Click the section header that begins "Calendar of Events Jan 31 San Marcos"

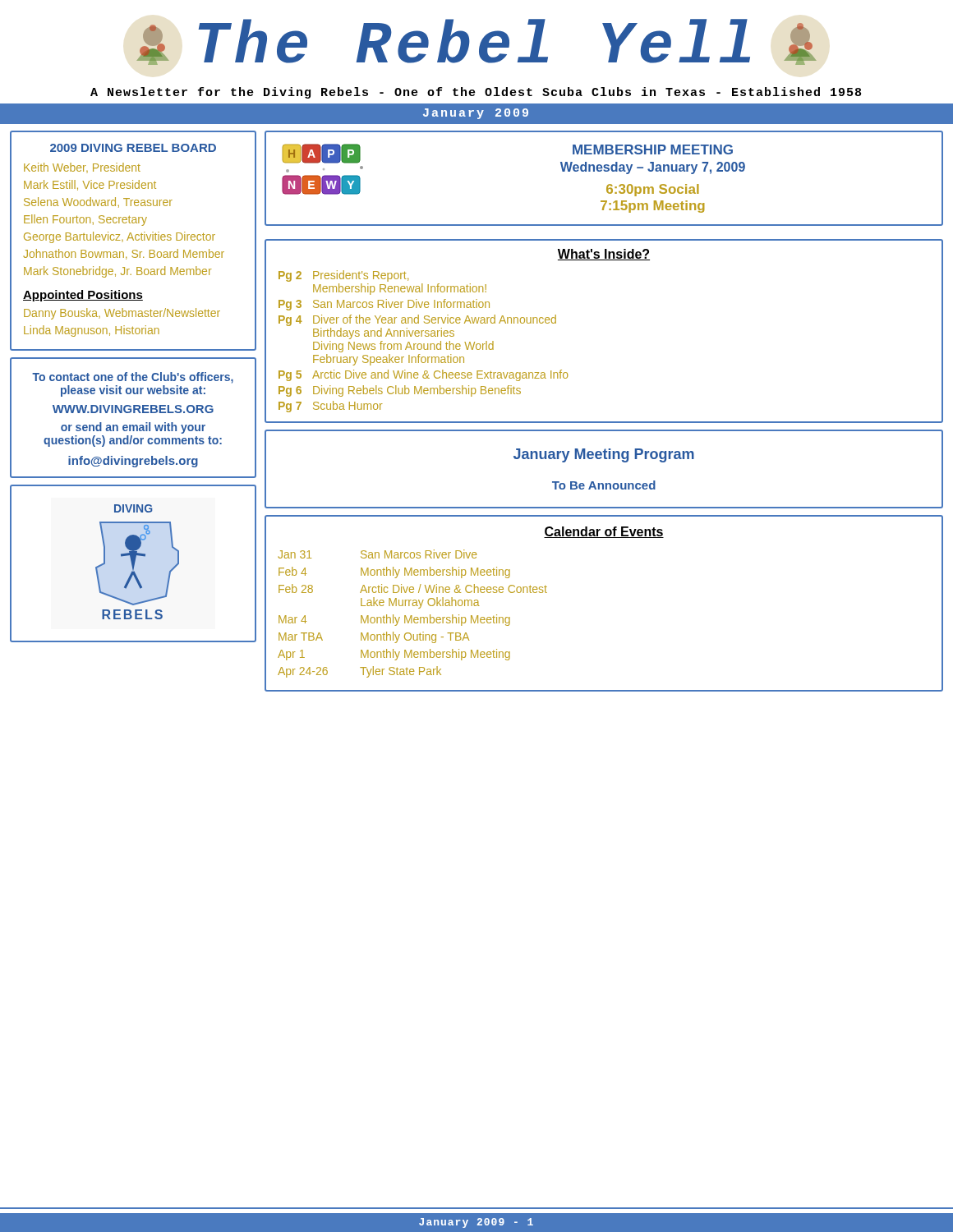tap(604, 532)
